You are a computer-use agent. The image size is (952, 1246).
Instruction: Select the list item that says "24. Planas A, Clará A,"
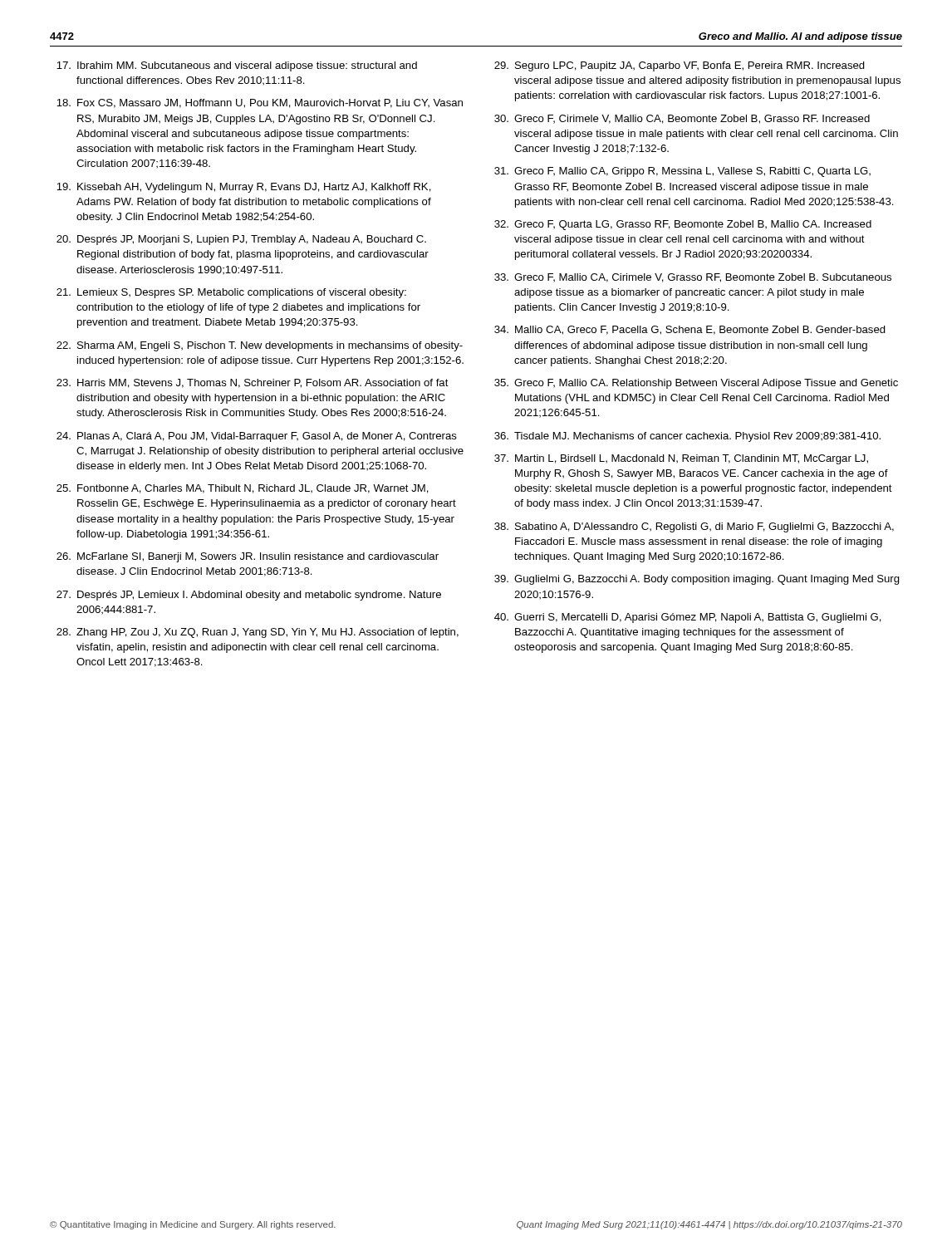click(257, 451)
